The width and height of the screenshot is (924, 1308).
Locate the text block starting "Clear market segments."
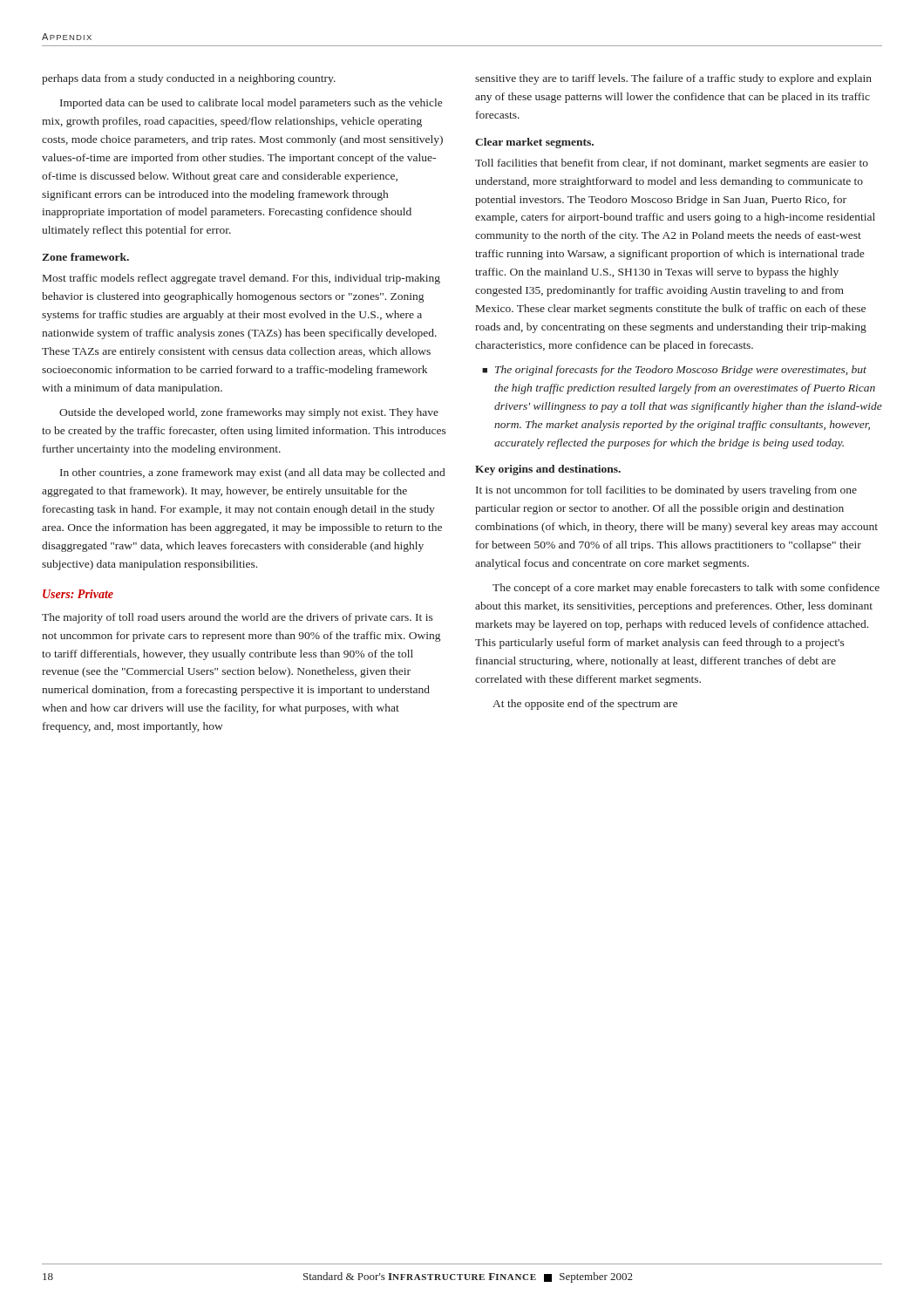coord(535,142)
